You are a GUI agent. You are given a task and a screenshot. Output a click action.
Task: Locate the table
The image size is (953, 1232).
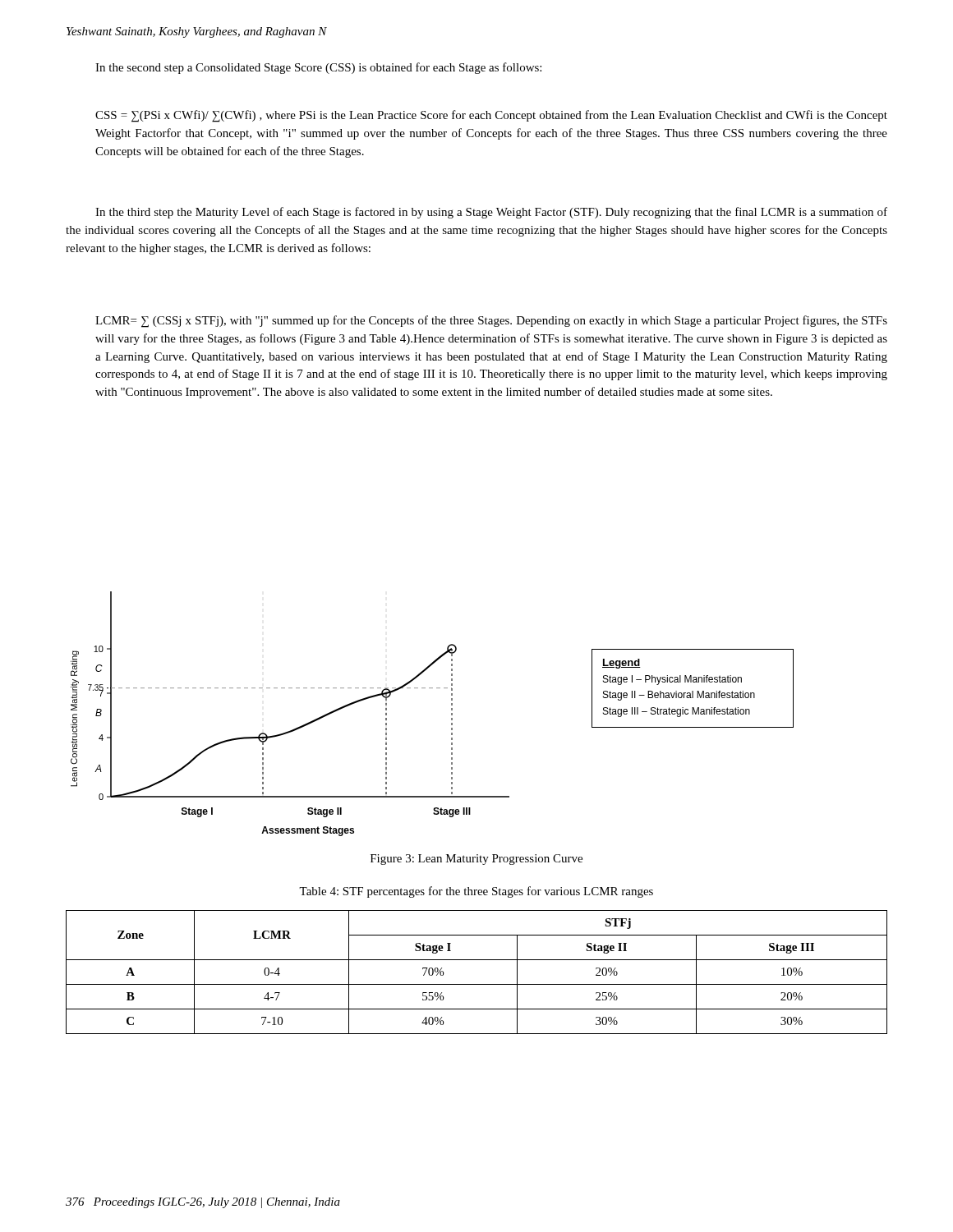pyautogui.click(x=476, y=972)
